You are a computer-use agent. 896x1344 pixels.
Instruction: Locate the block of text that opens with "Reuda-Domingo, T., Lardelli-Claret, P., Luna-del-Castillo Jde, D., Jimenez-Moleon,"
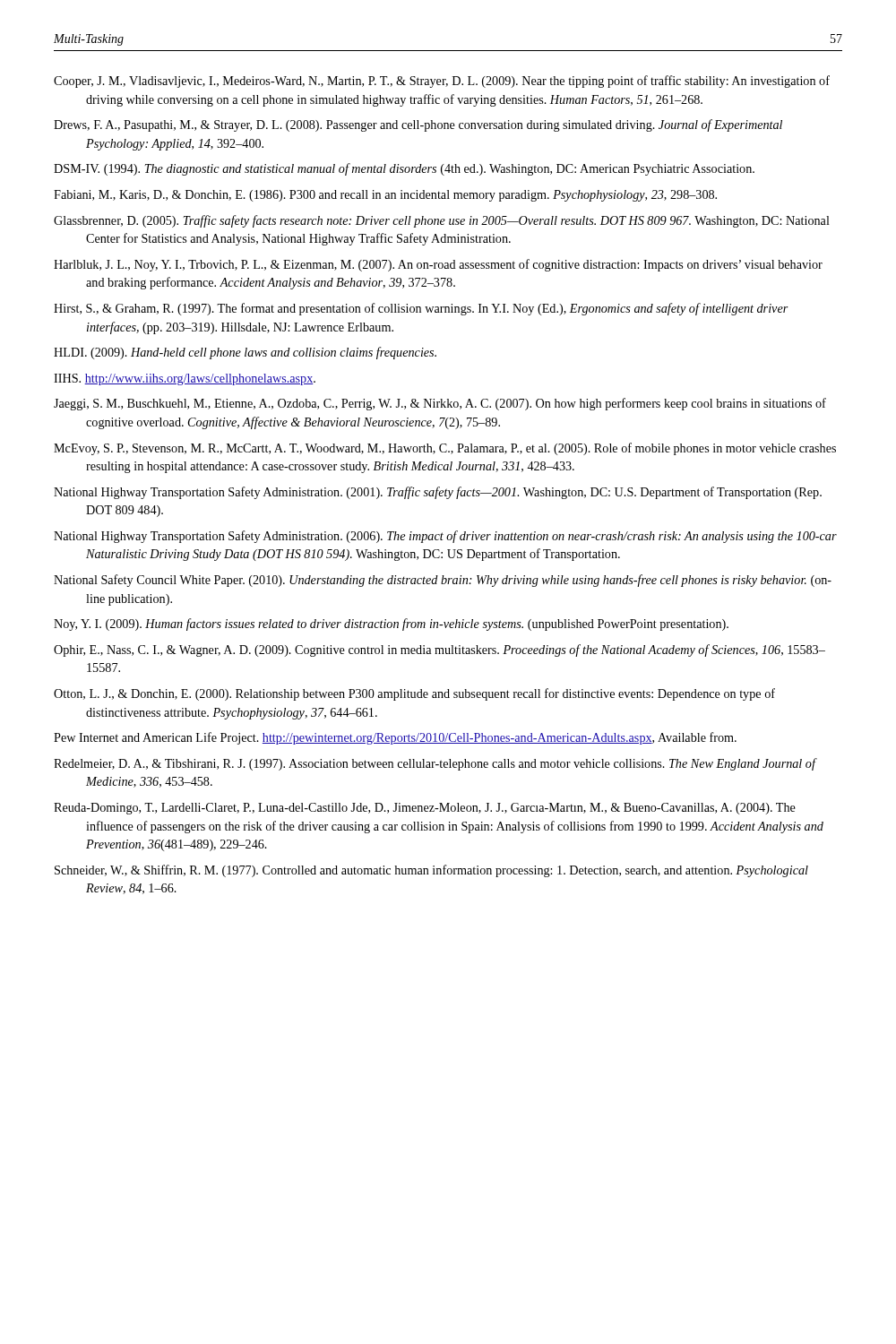pyautogui.click(x=439, y=826)
